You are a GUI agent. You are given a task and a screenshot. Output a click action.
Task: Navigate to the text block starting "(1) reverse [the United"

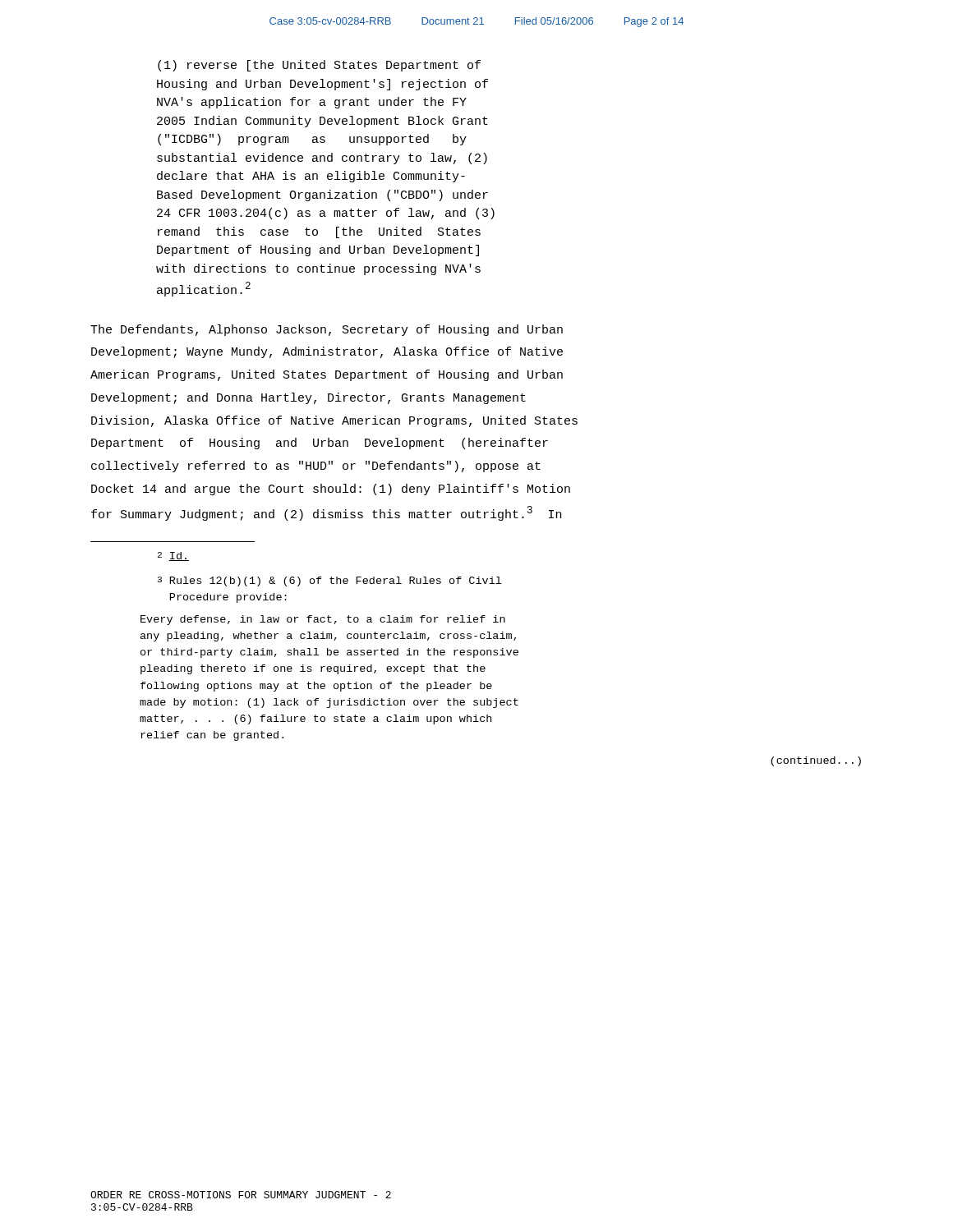tap(326, 179)
